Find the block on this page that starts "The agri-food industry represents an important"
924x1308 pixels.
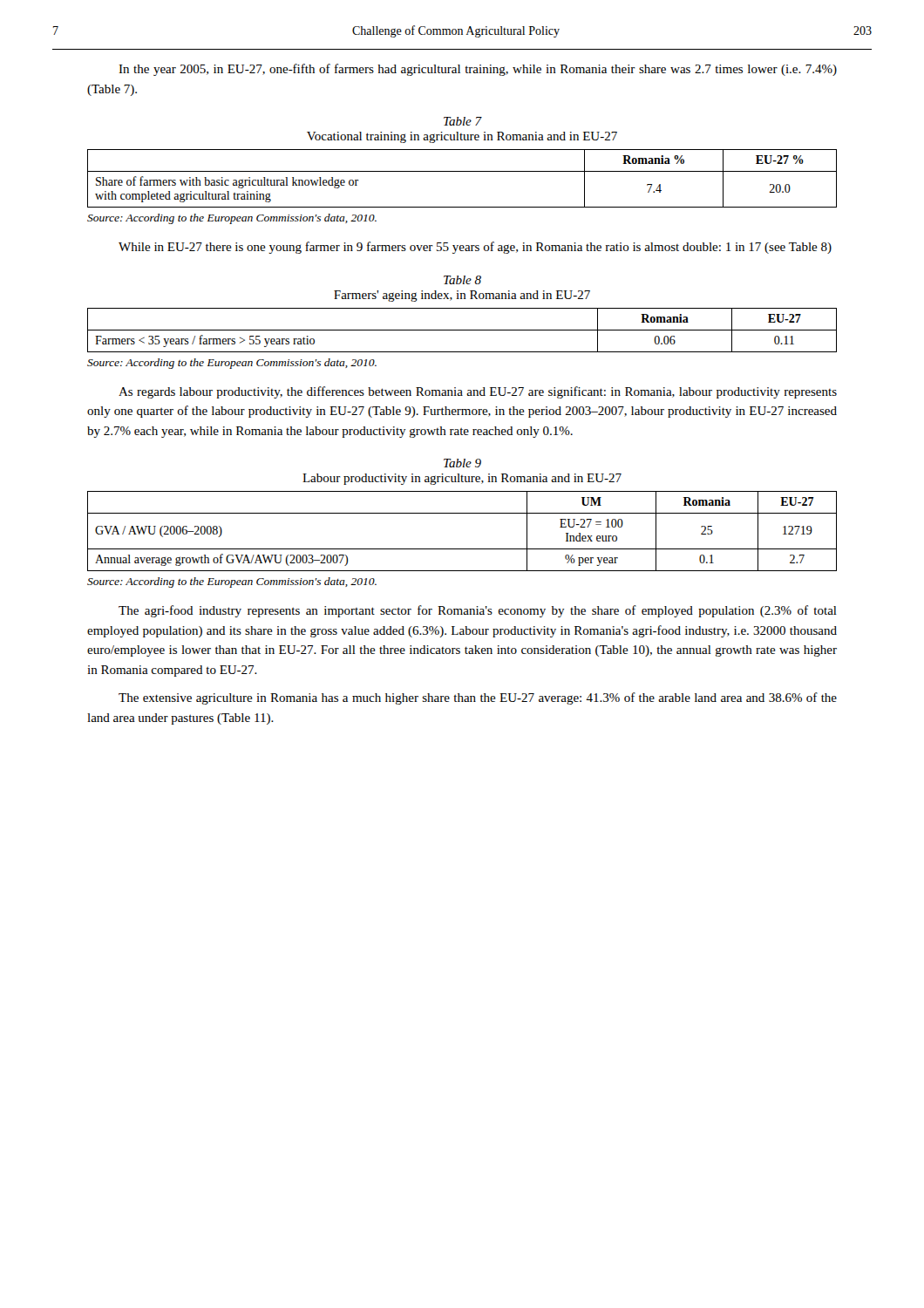coord(462,640)
